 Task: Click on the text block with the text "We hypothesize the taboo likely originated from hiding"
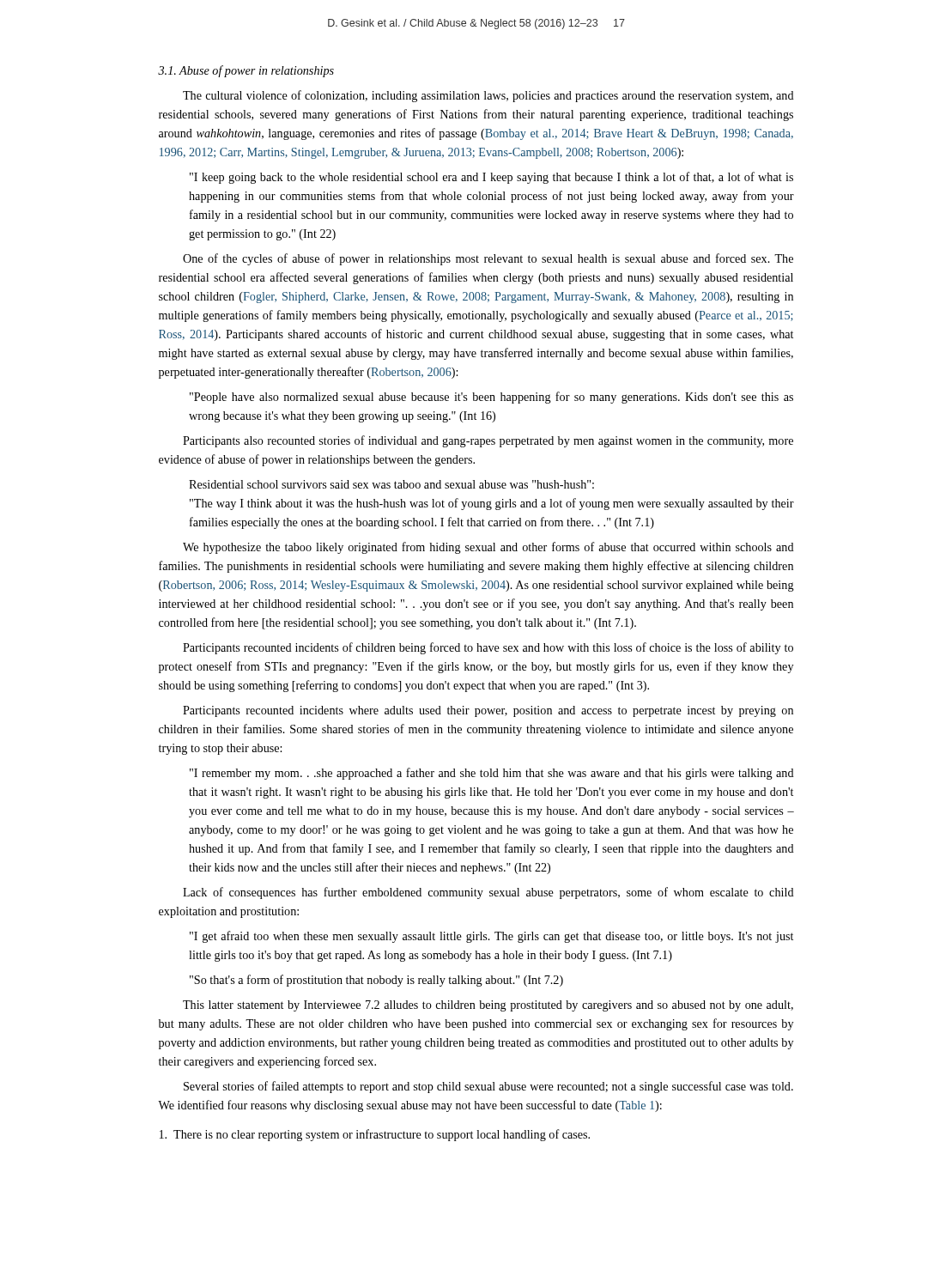(476, 585)
